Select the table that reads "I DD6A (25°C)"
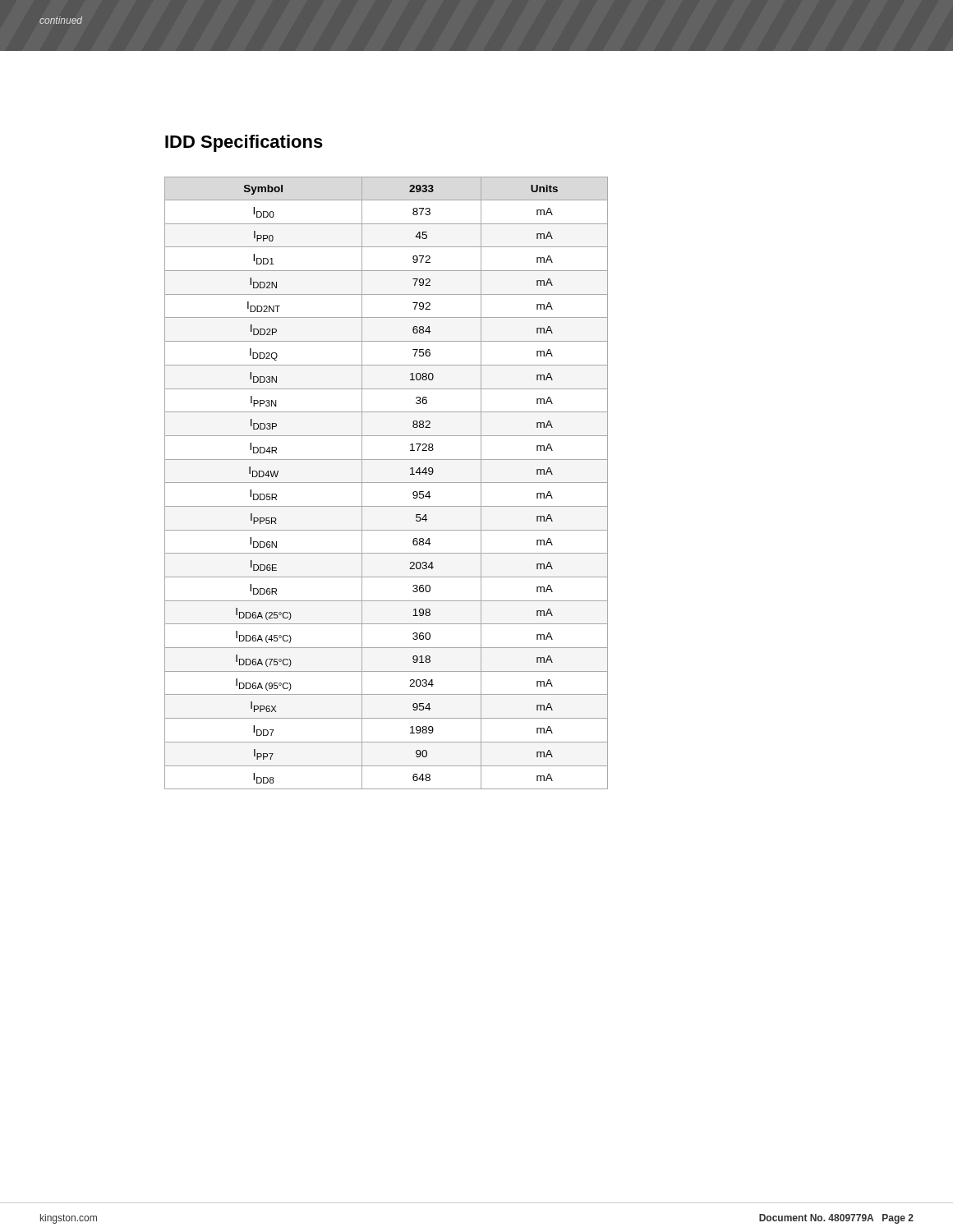Image resolution: width=953 pixels, height=1232 pixels. (x=386, y=483)
